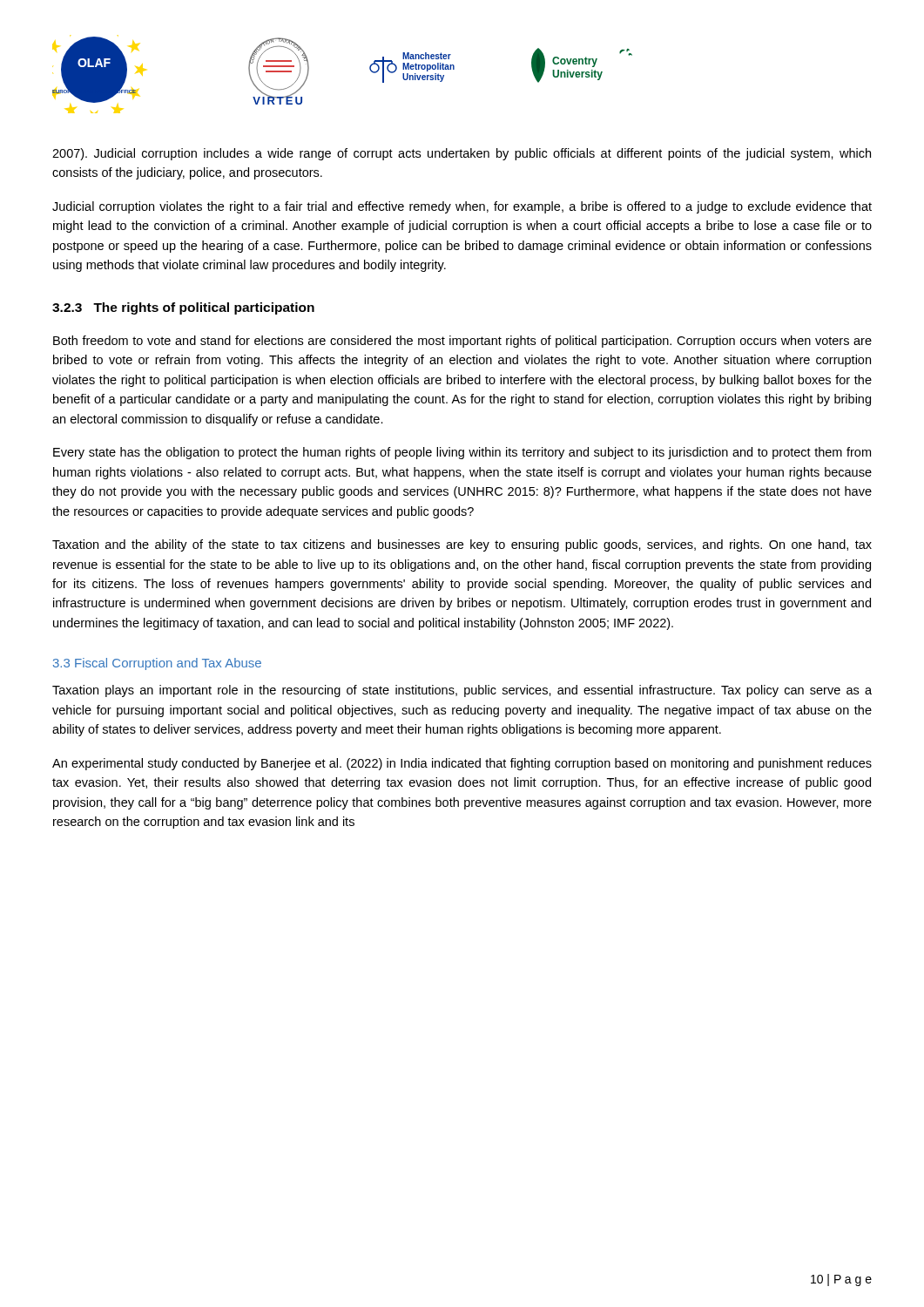The image size is (924, 1307).
Task: Find the section header that says "3.3 Fiscal Corruption and Tax Abuse"
Action: pyautogui.click(x=157, y=663)
